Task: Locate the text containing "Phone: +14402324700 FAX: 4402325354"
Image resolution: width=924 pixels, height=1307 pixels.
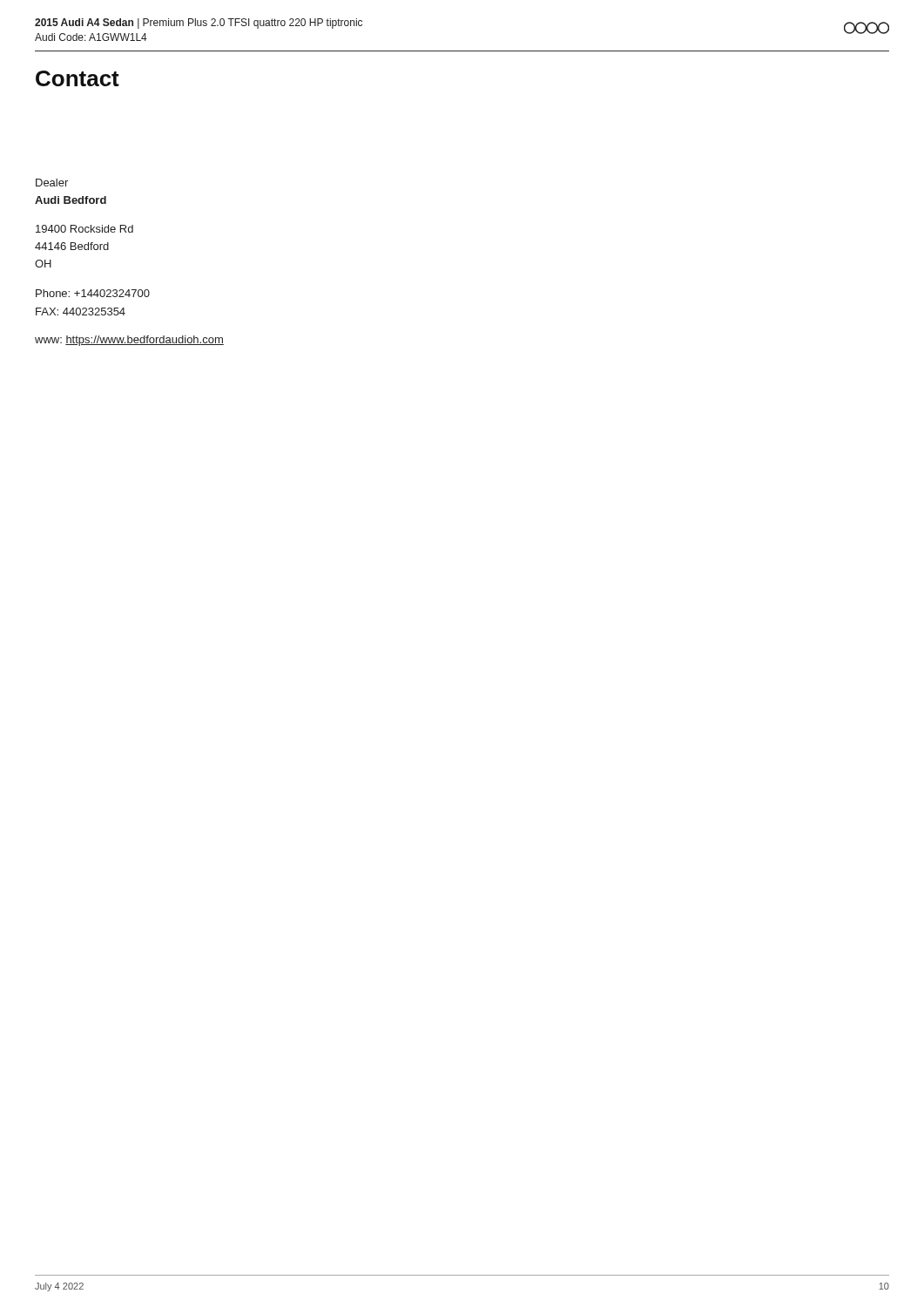Action: (x=92, y=302)
